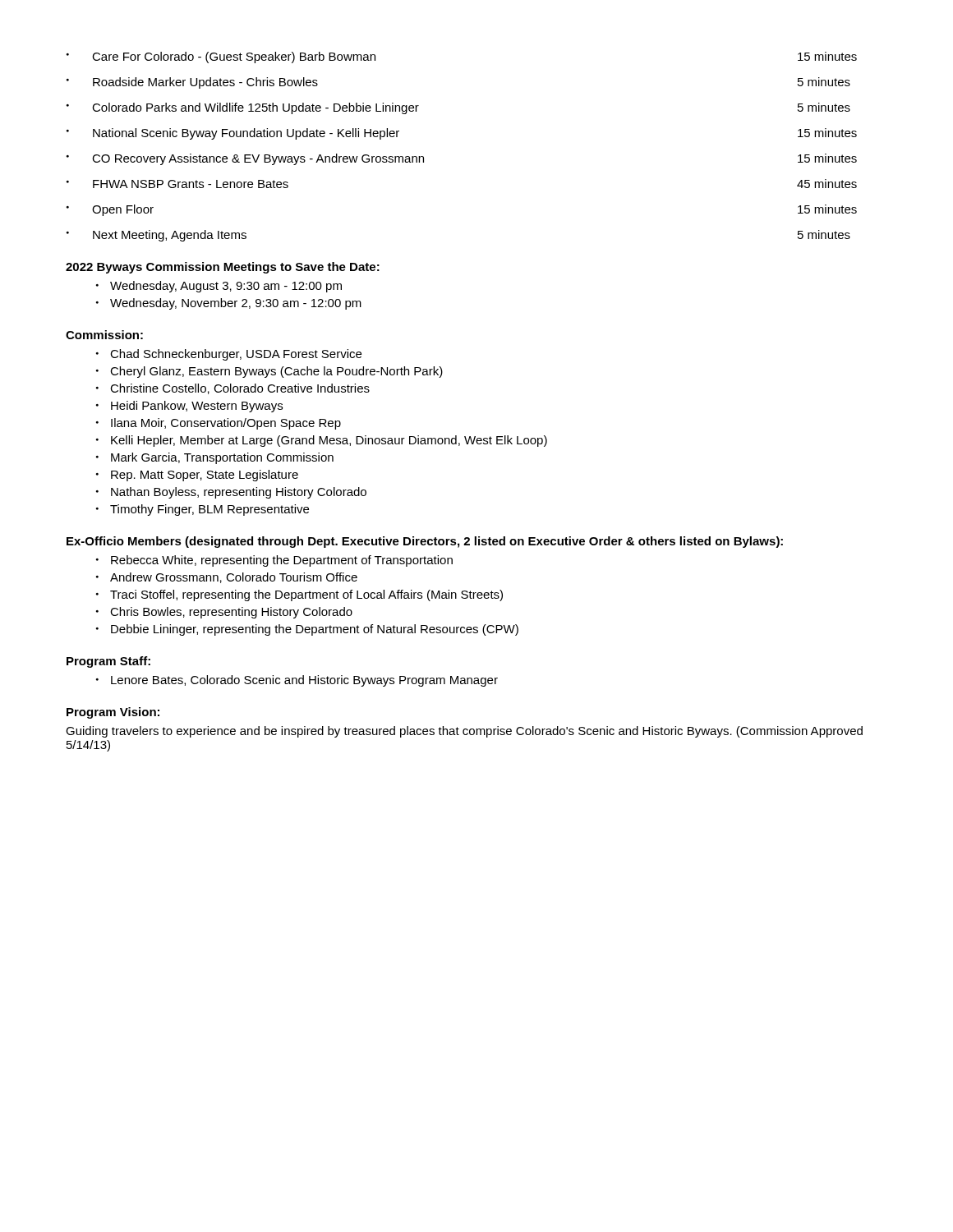Select the passage starting "Program Staff:"

pos(109,661)
